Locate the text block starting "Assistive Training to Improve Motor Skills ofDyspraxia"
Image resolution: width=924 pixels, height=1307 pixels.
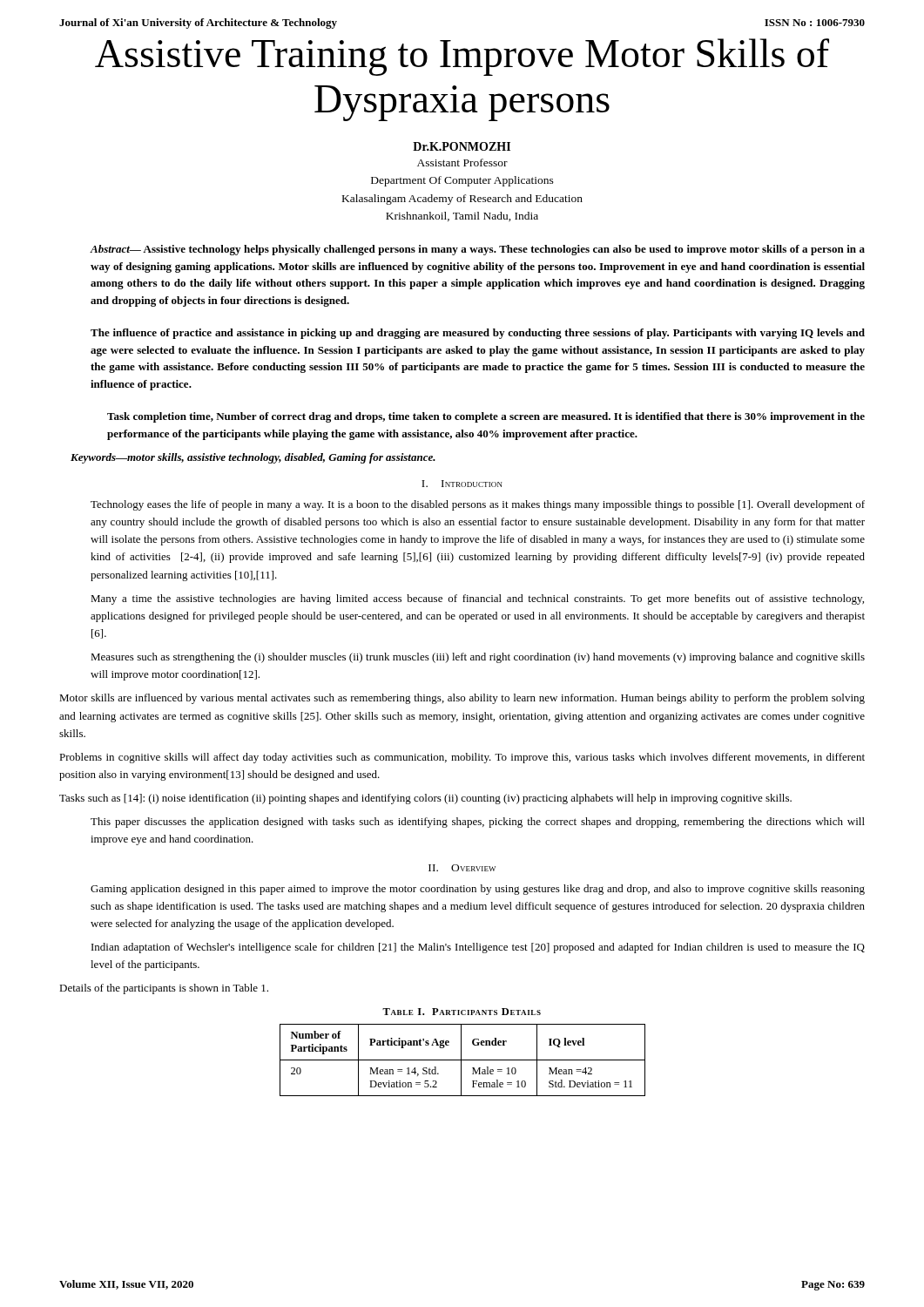[x=462, y=76]
